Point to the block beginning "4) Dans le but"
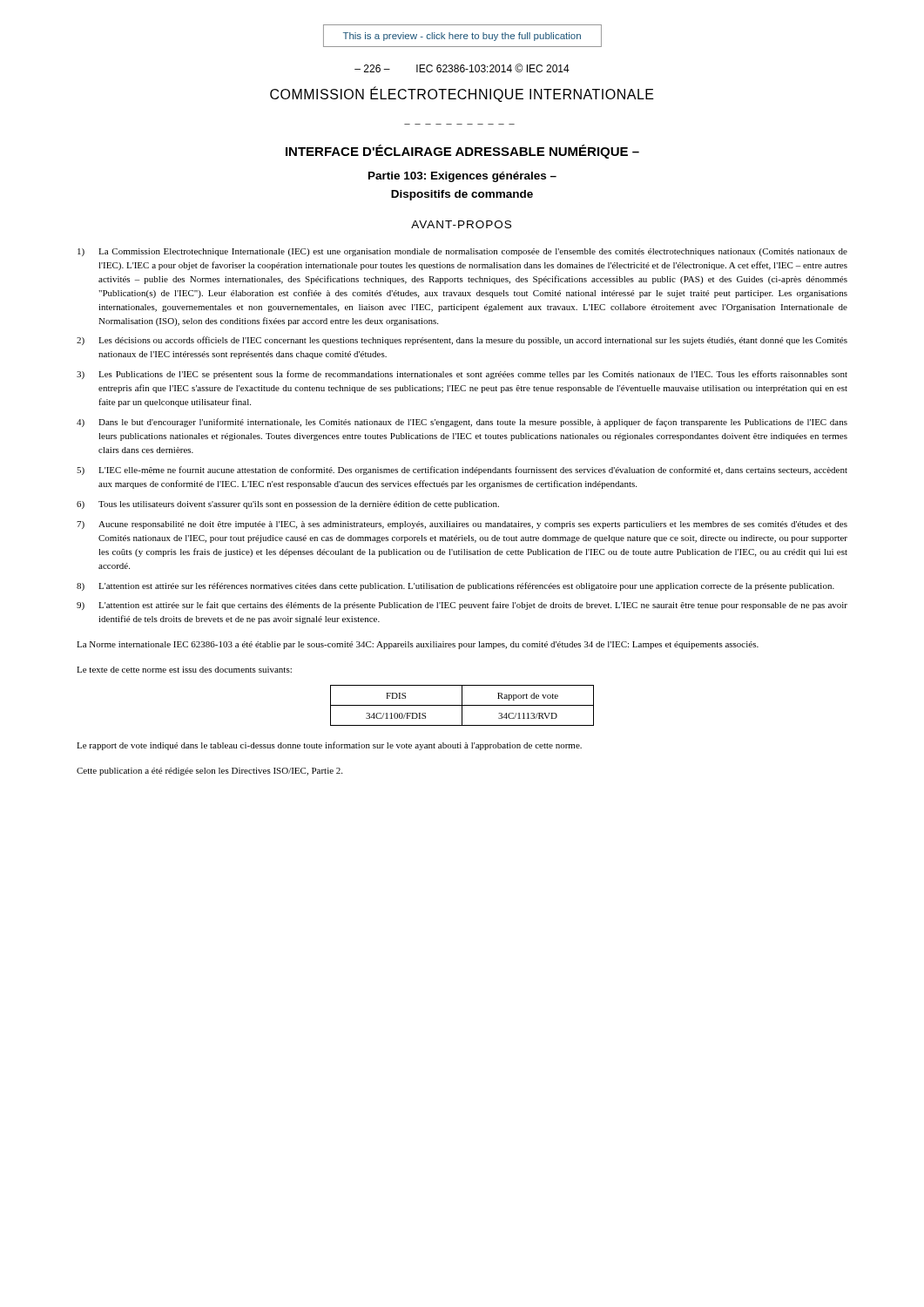Image resolution: width=924 pixels, height=1307 pixels. 462,437
